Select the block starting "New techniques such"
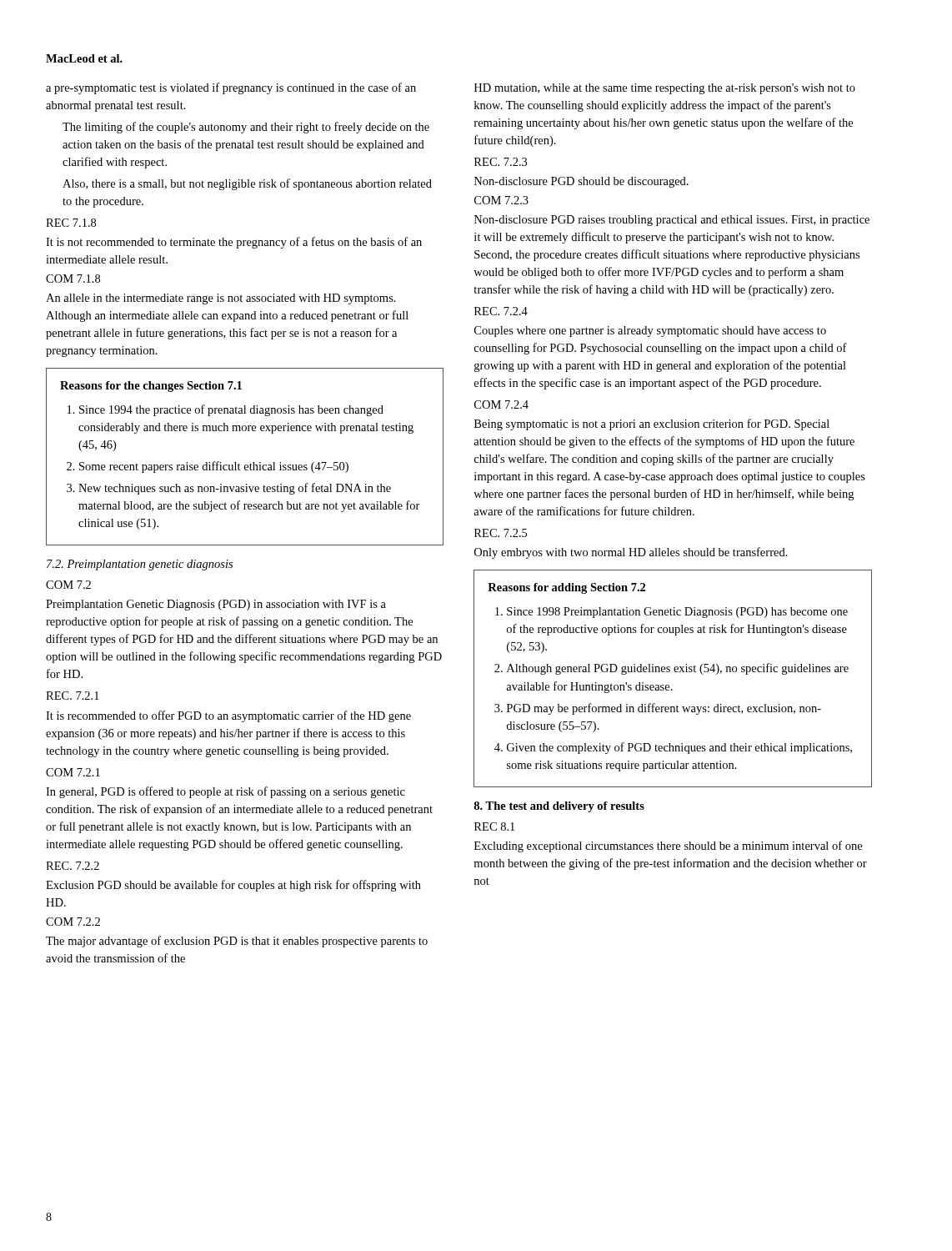Screen dimensions: 1251x952 [249, 506]
